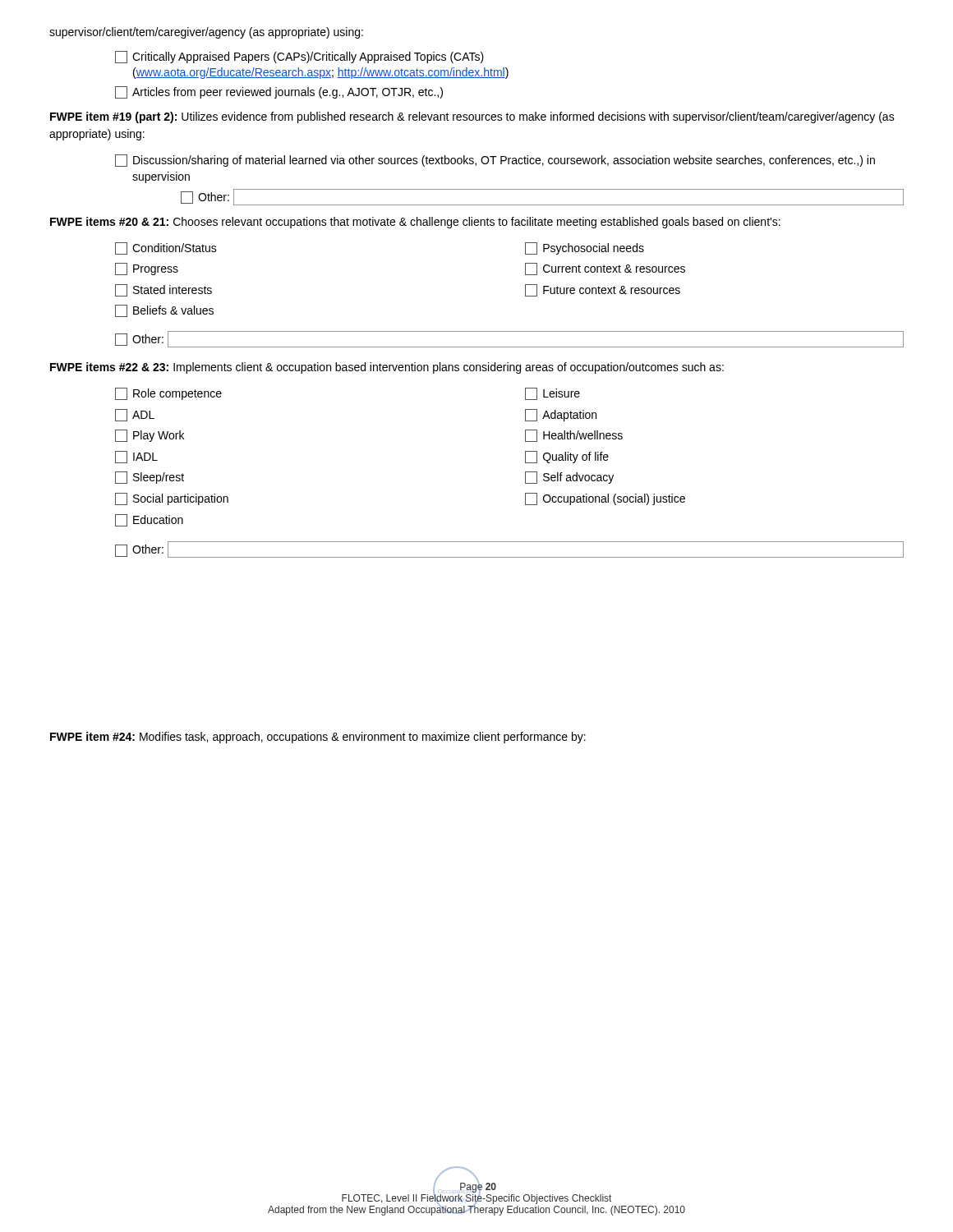
Task: Navigate to the block starting "Self advocacy"
Action: [570, 478]
